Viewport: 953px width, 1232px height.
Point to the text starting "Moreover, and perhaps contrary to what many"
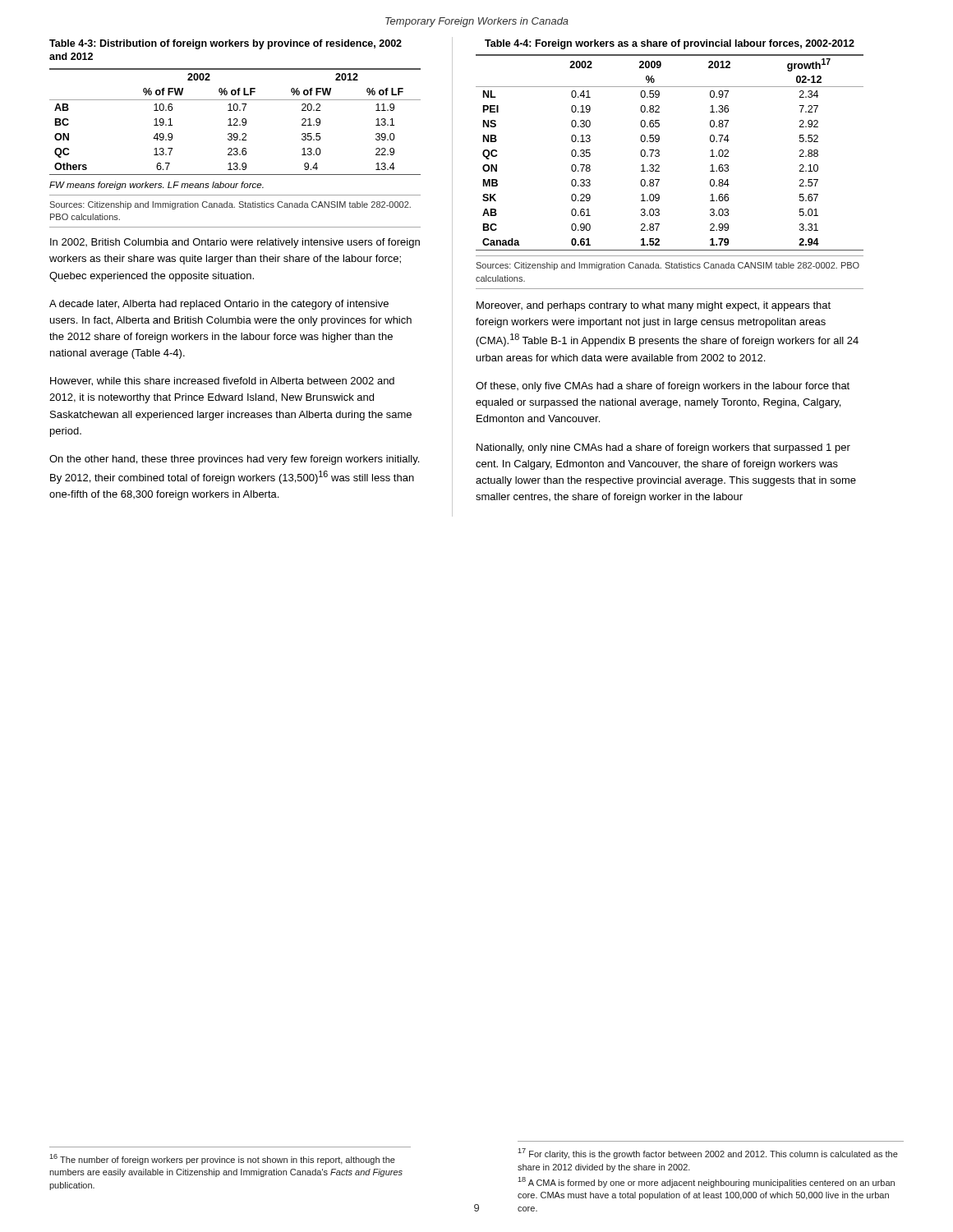(x=667, y=331)
